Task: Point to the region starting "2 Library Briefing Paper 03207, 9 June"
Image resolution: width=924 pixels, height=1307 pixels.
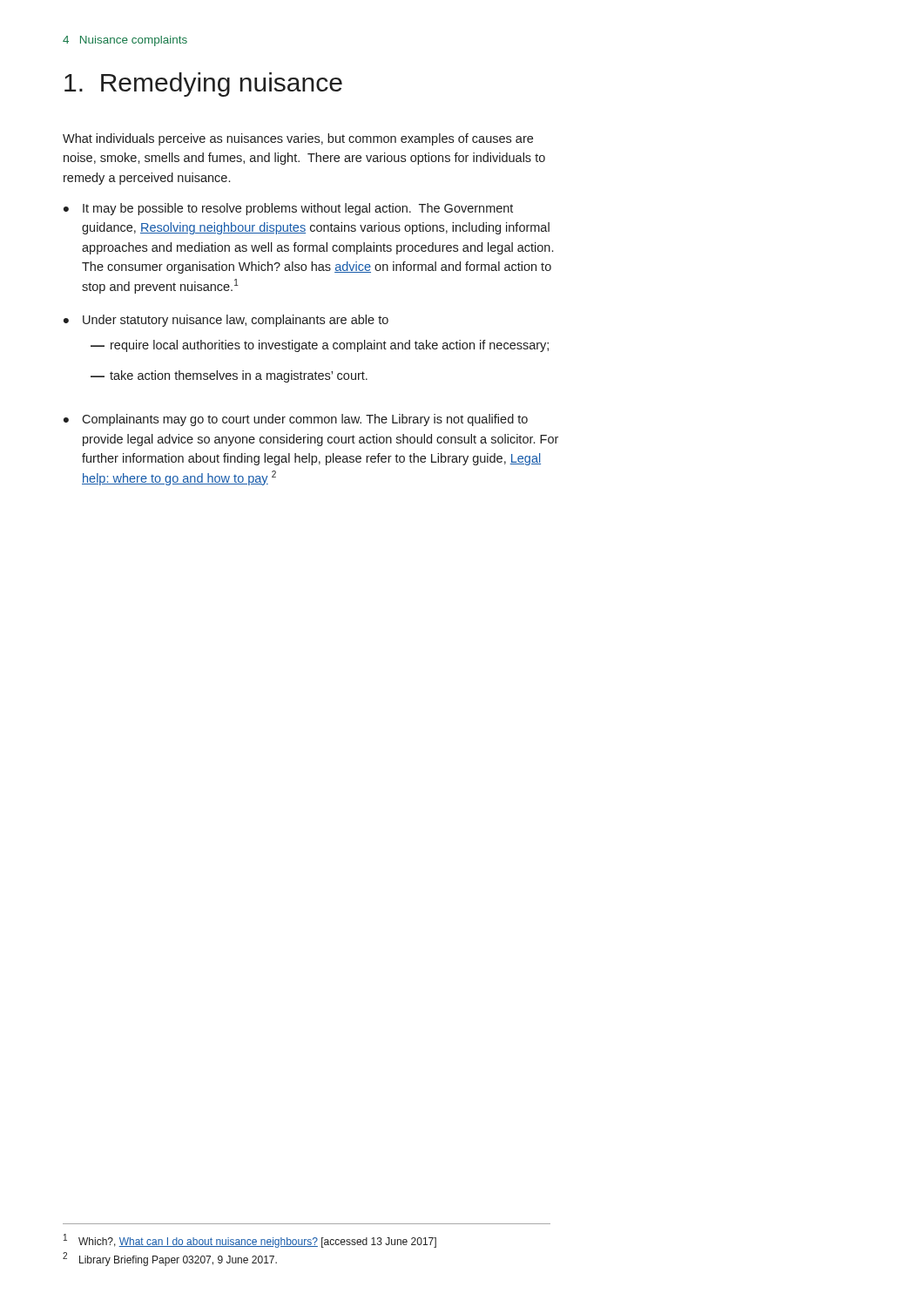Action: click(x=170, y=1260)
